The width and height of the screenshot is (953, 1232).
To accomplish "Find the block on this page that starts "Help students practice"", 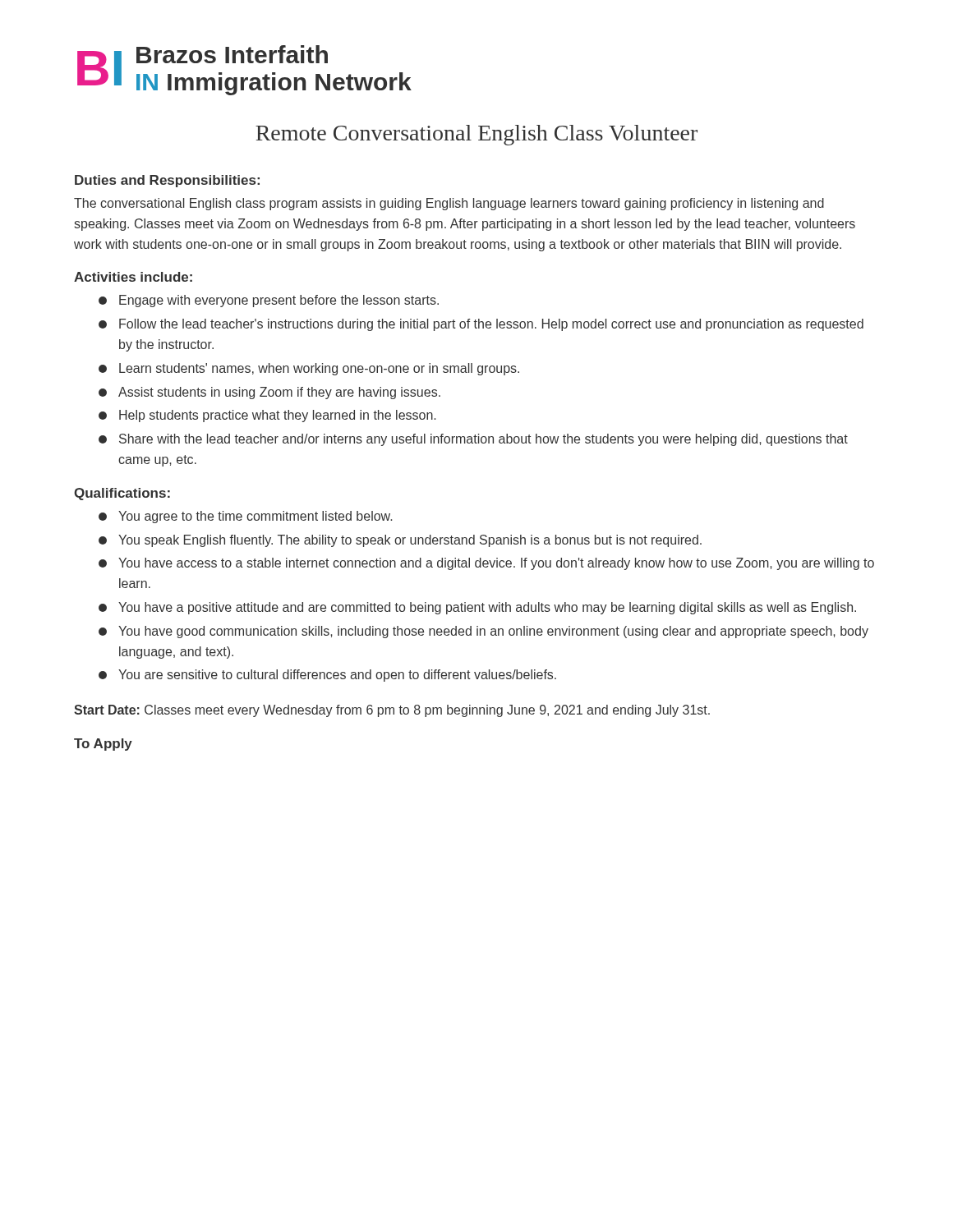I will click(x=267, y=416).
